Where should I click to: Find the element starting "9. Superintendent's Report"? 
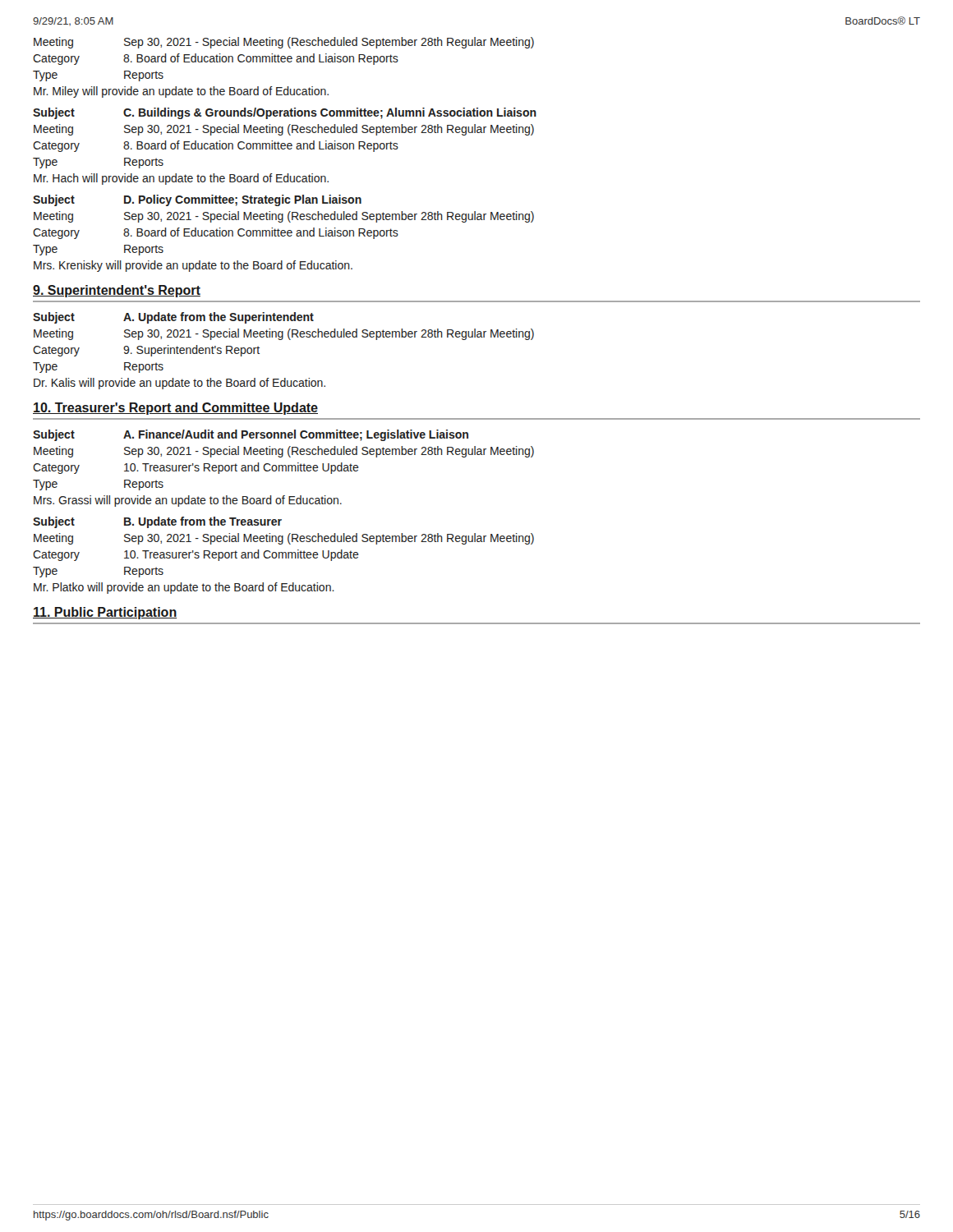pos(117,290)
